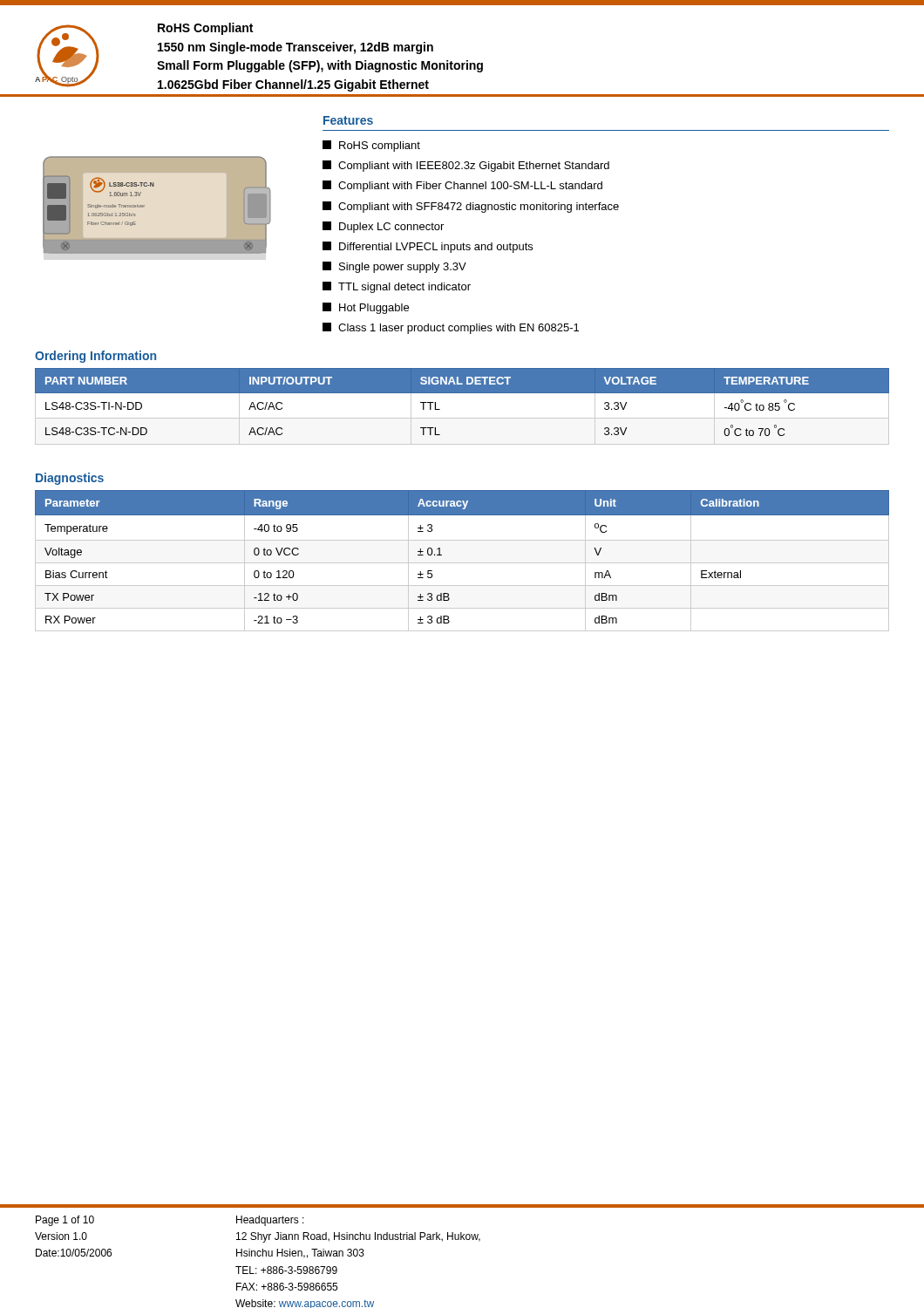Find the list item with the text "Differential LVPECL inputs and outputs"

point(428,247)
